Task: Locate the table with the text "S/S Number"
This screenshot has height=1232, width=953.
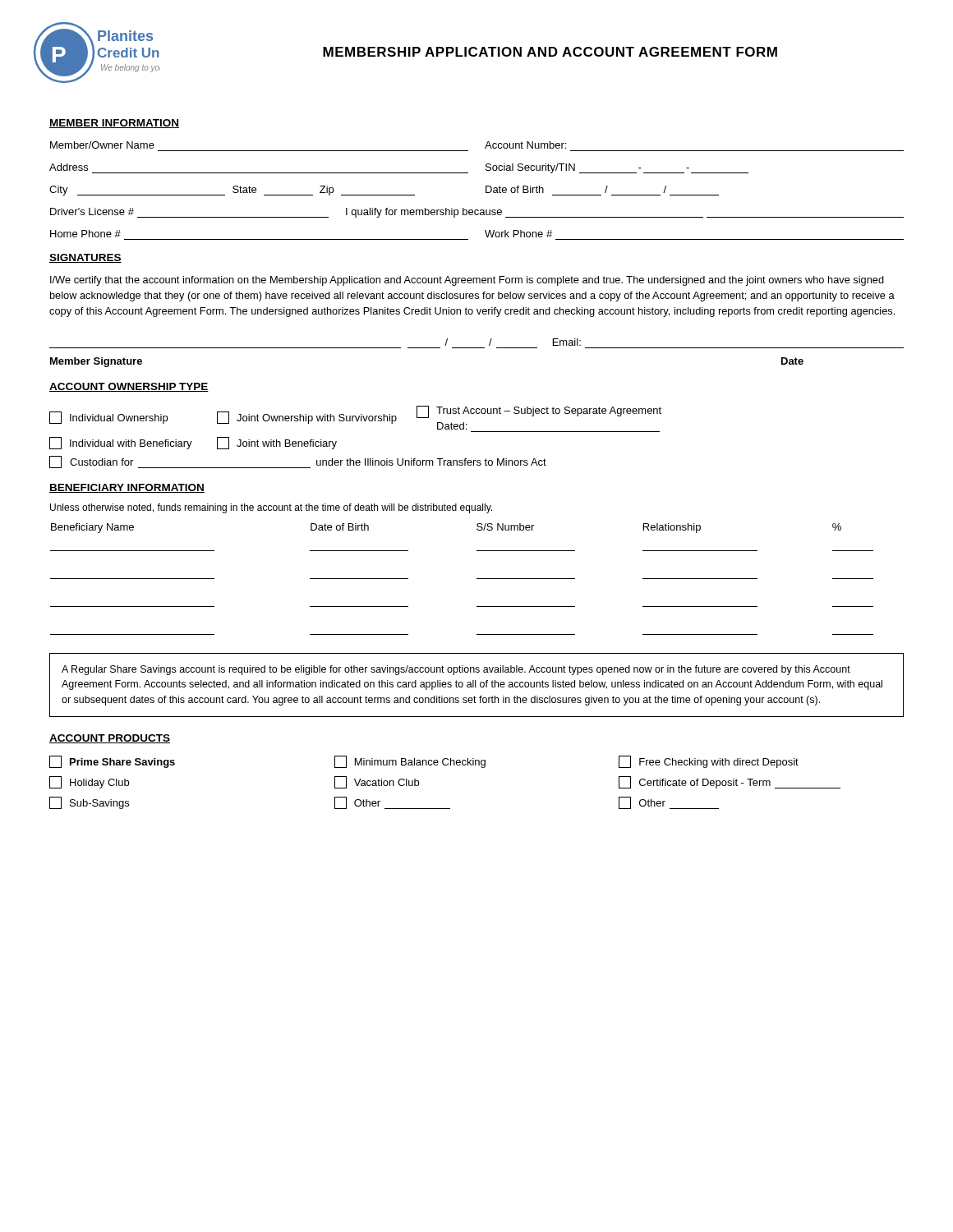Action: click(476, 579)
